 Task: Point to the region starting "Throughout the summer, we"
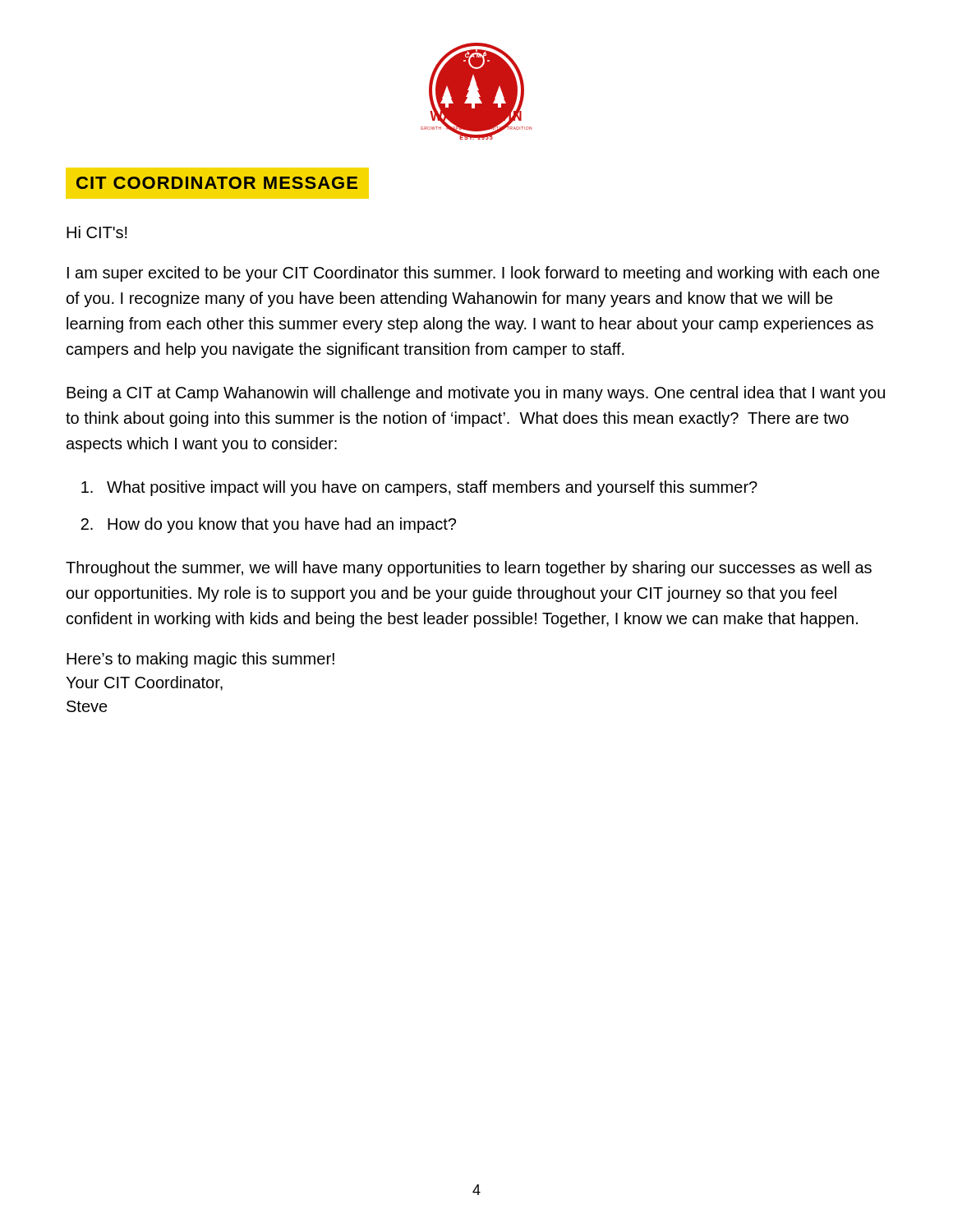(469, 593)
